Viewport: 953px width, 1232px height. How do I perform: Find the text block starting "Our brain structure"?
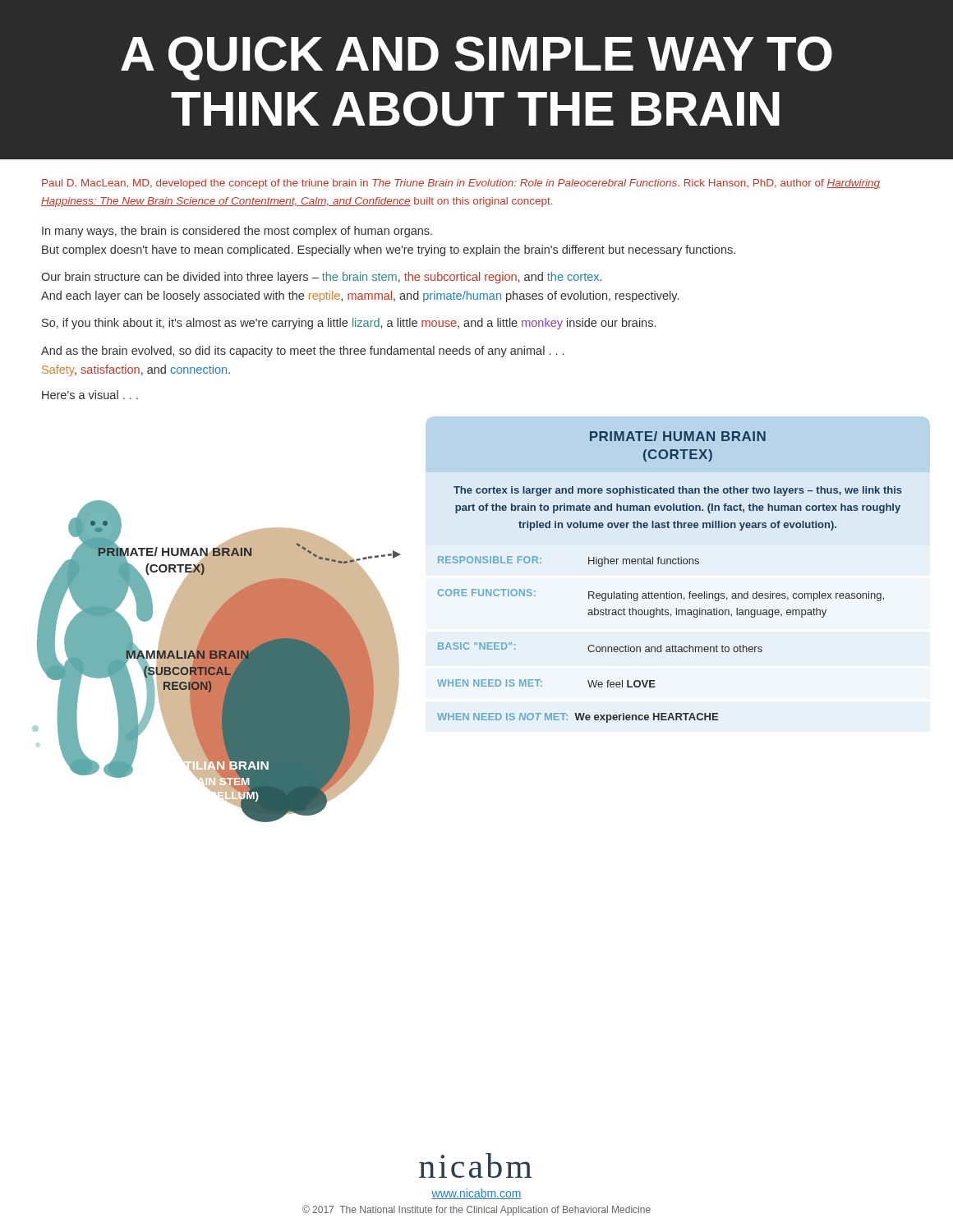360,286
